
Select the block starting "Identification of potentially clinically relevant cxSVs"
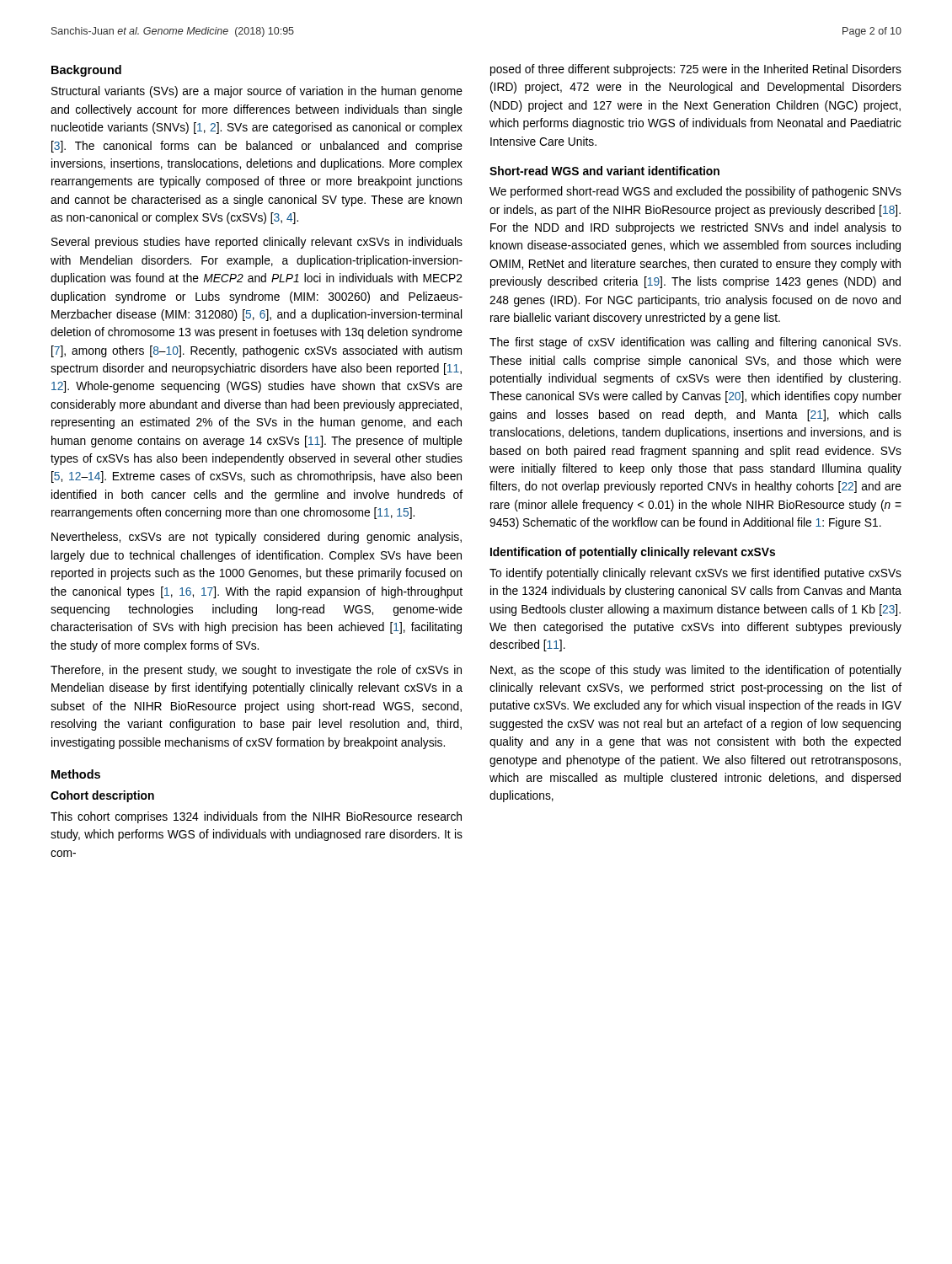(x=633, y=553)
